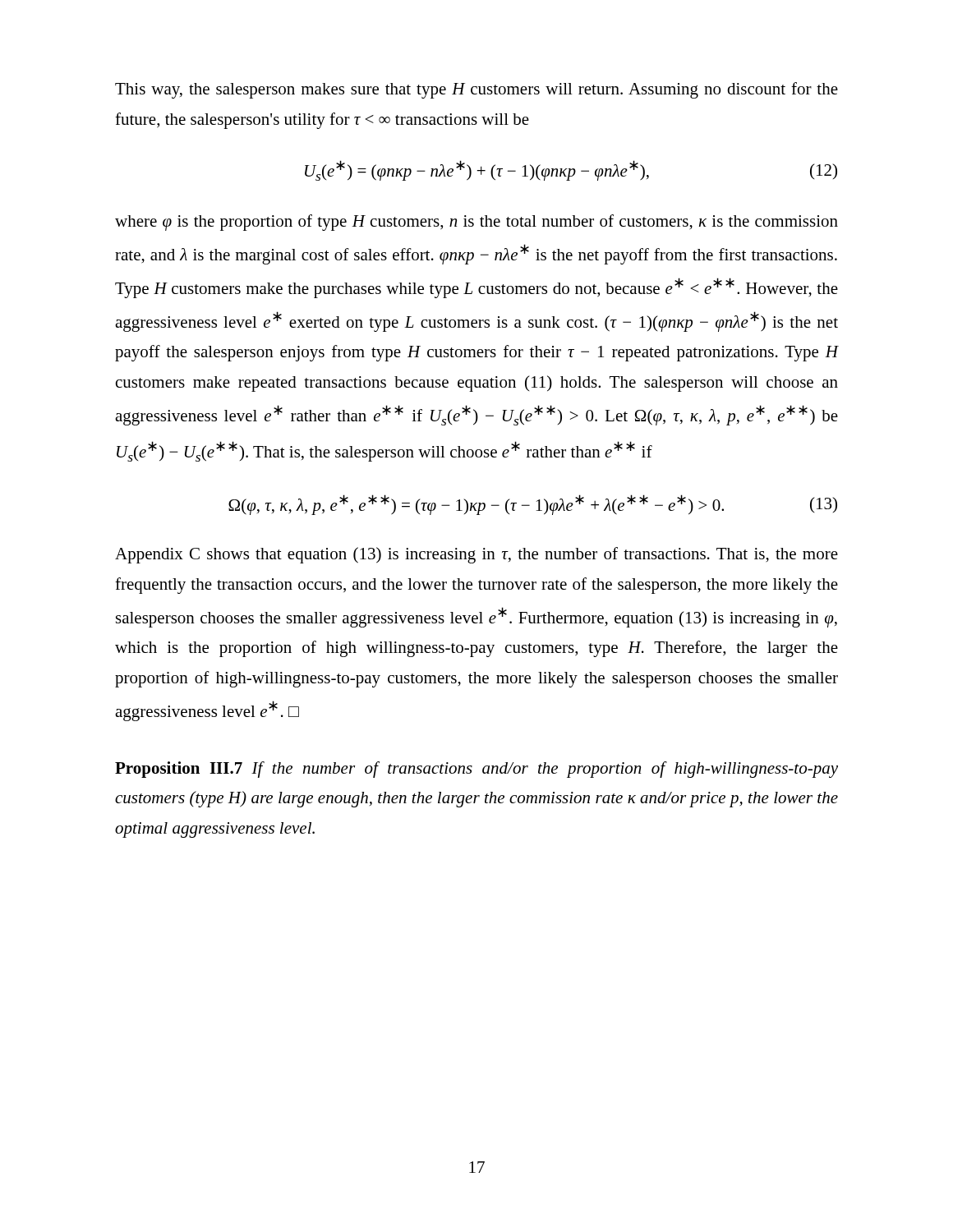Find the text block containing "where φ is the proportion of"
This screenshot has width=953, height=1232.
(476, 338)
